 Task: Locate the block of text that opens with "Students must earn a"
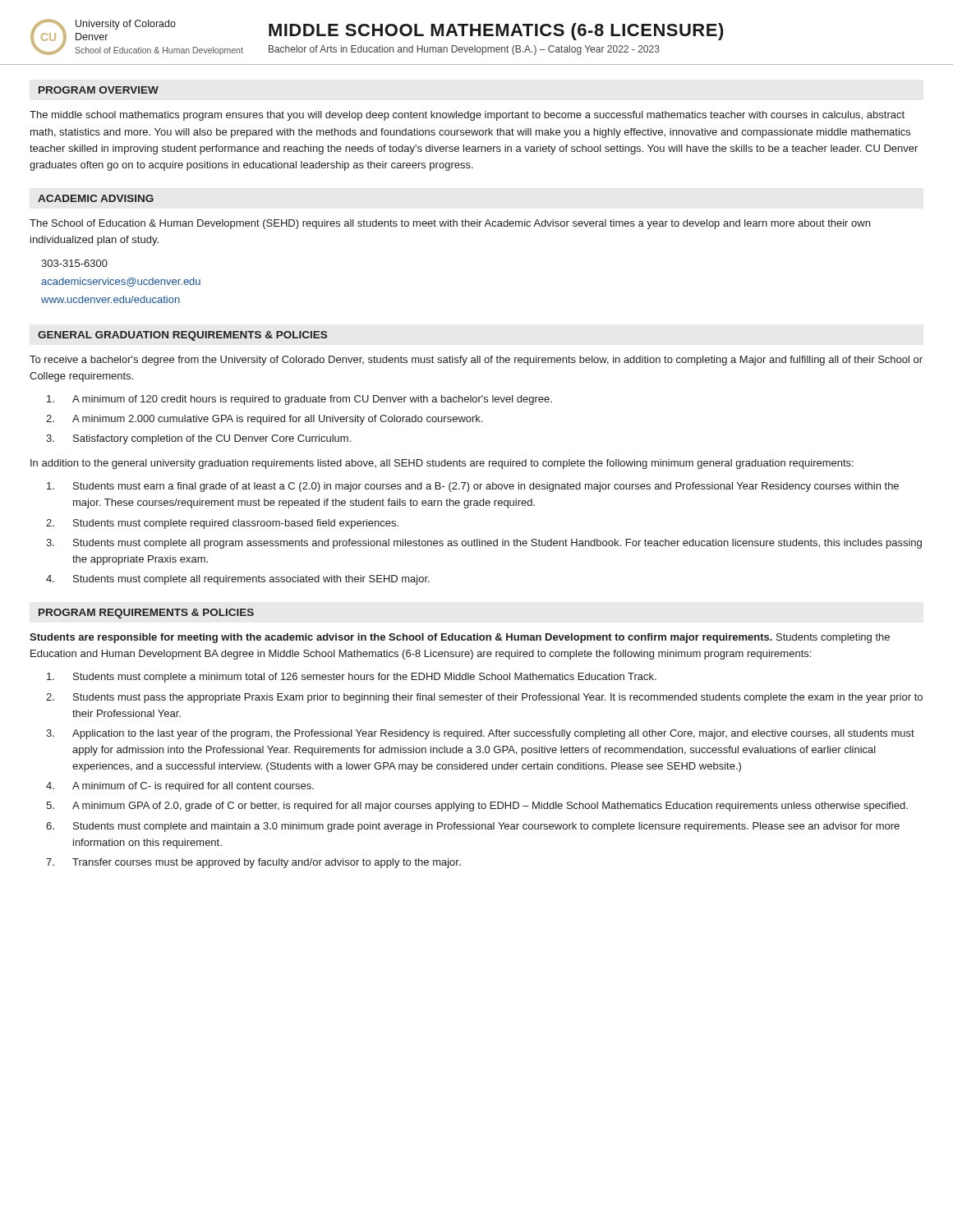click(476, 495)
